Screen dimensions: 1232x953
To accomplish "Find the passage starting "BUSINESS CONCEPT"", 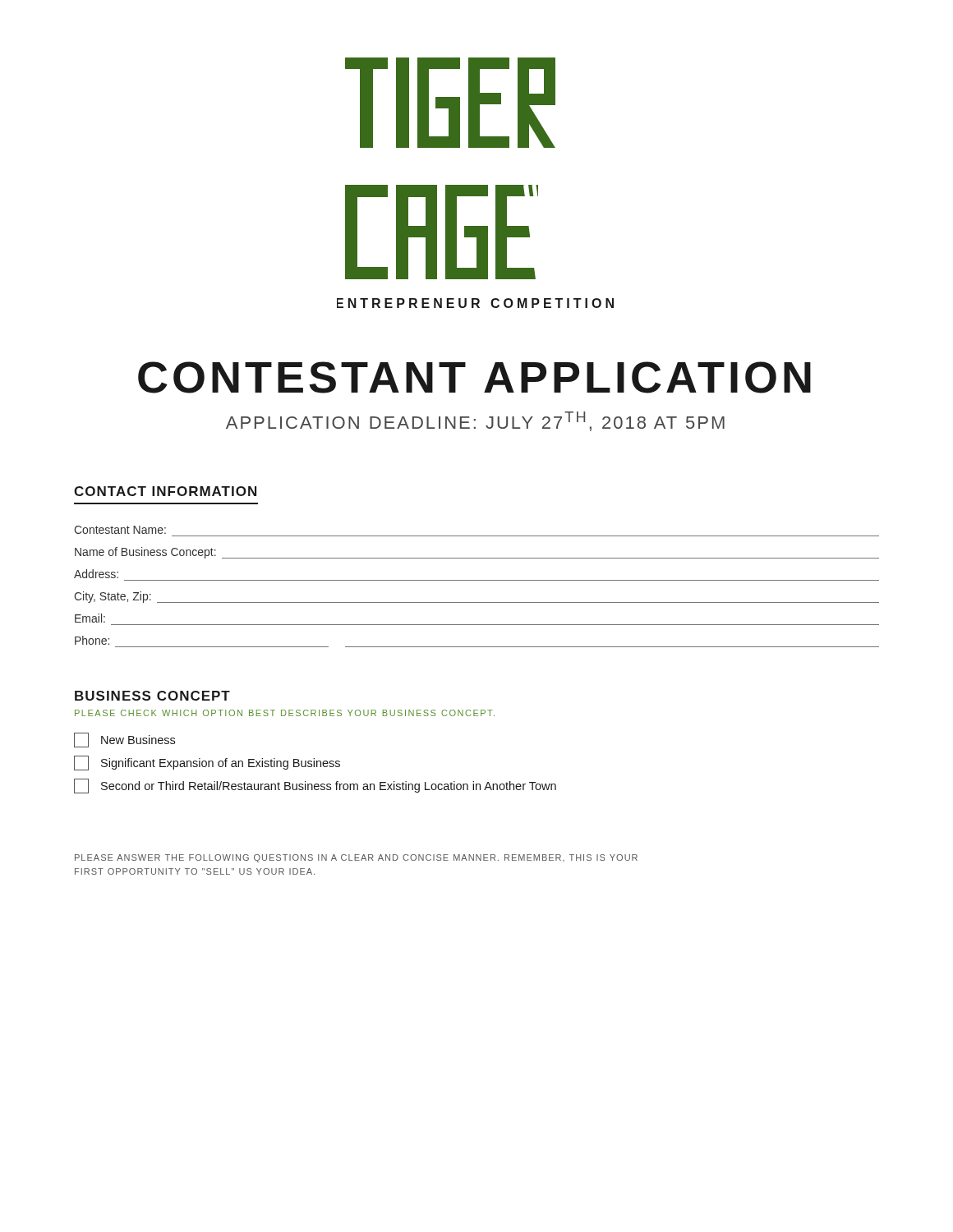I will click(x=152, y=696).
